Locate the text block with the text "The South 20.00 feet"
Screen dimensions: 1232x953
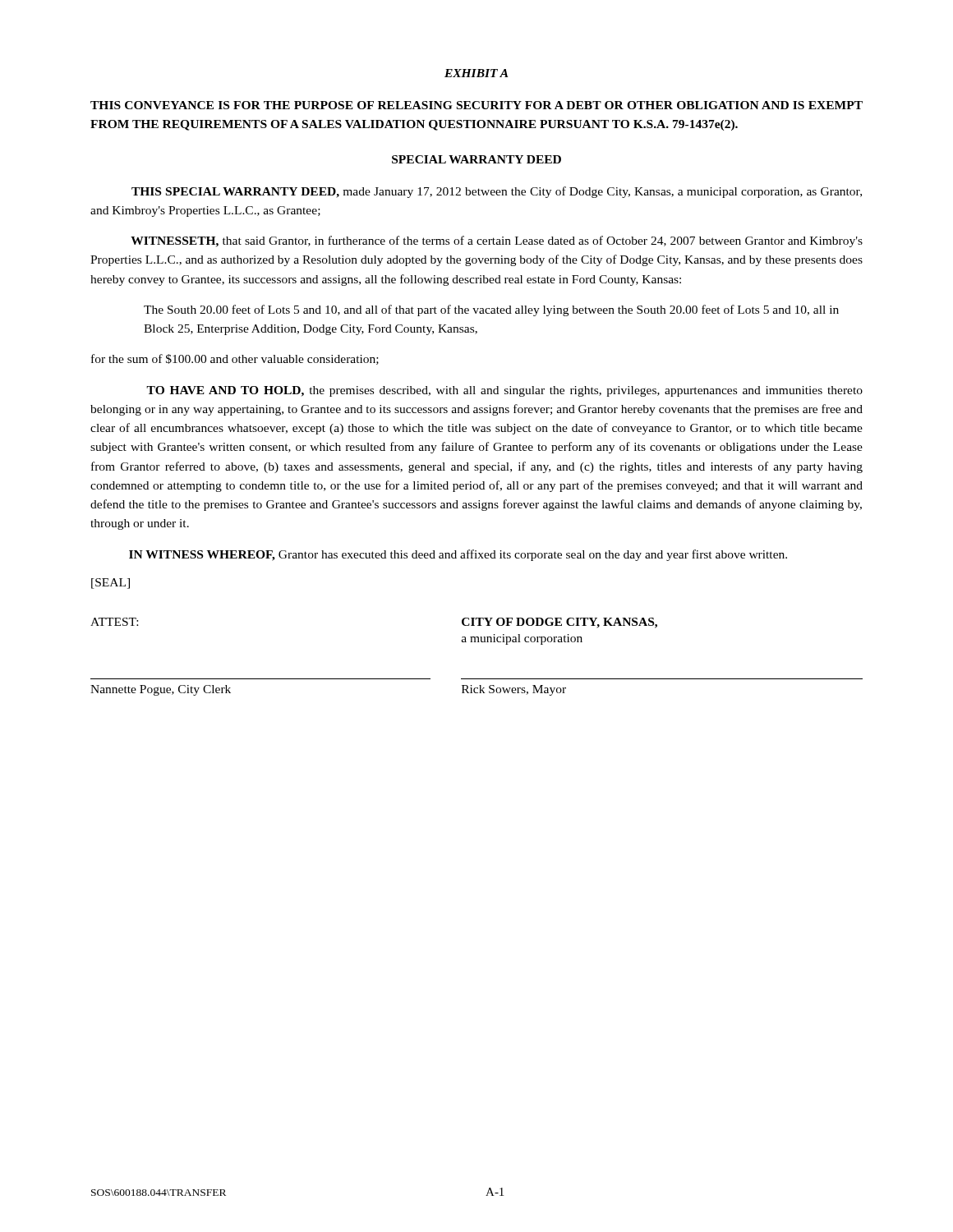tap(491, 319)
